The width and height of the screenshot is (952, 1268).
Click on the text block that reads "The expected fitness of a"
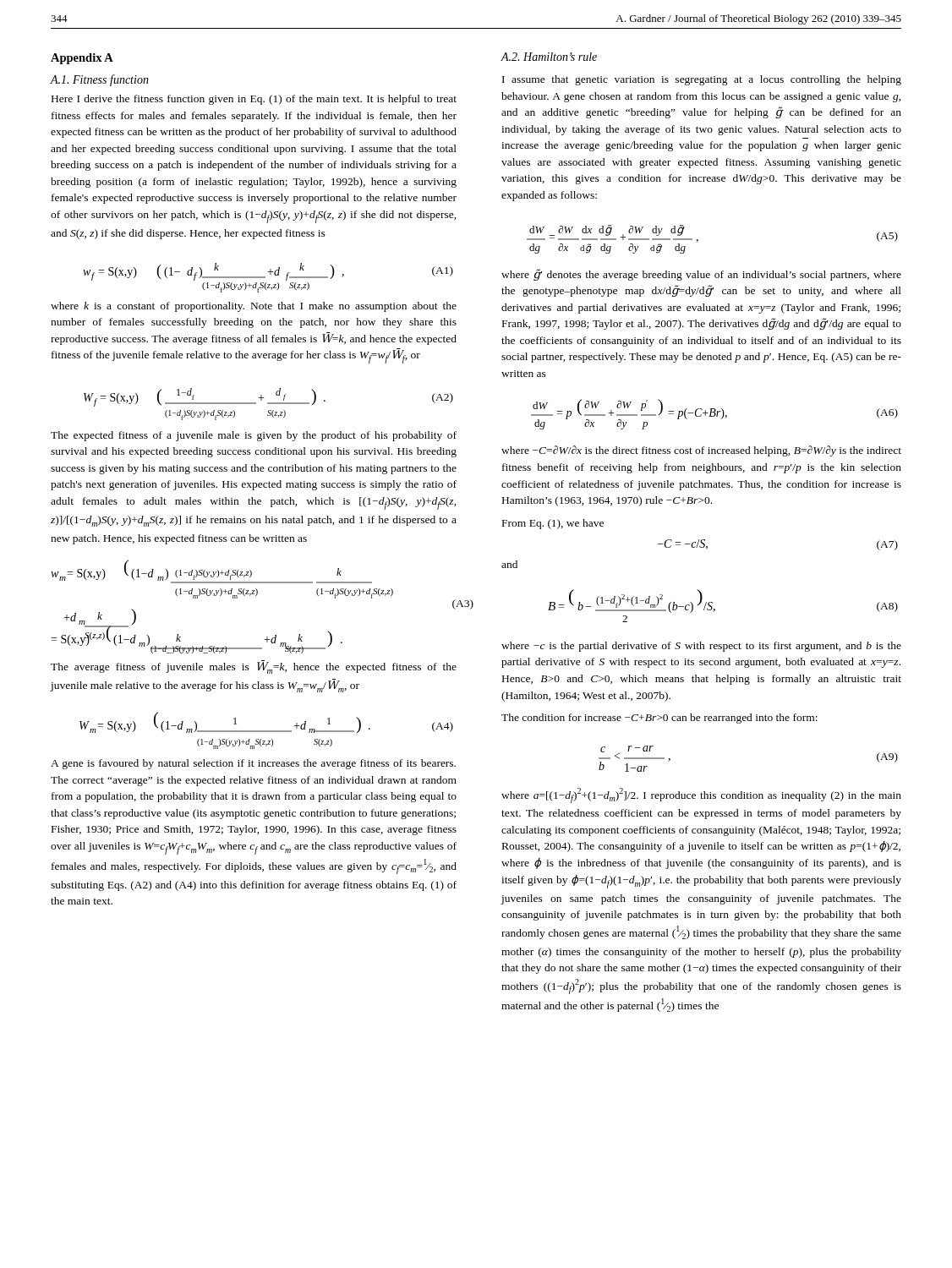[x=254, y=487]
